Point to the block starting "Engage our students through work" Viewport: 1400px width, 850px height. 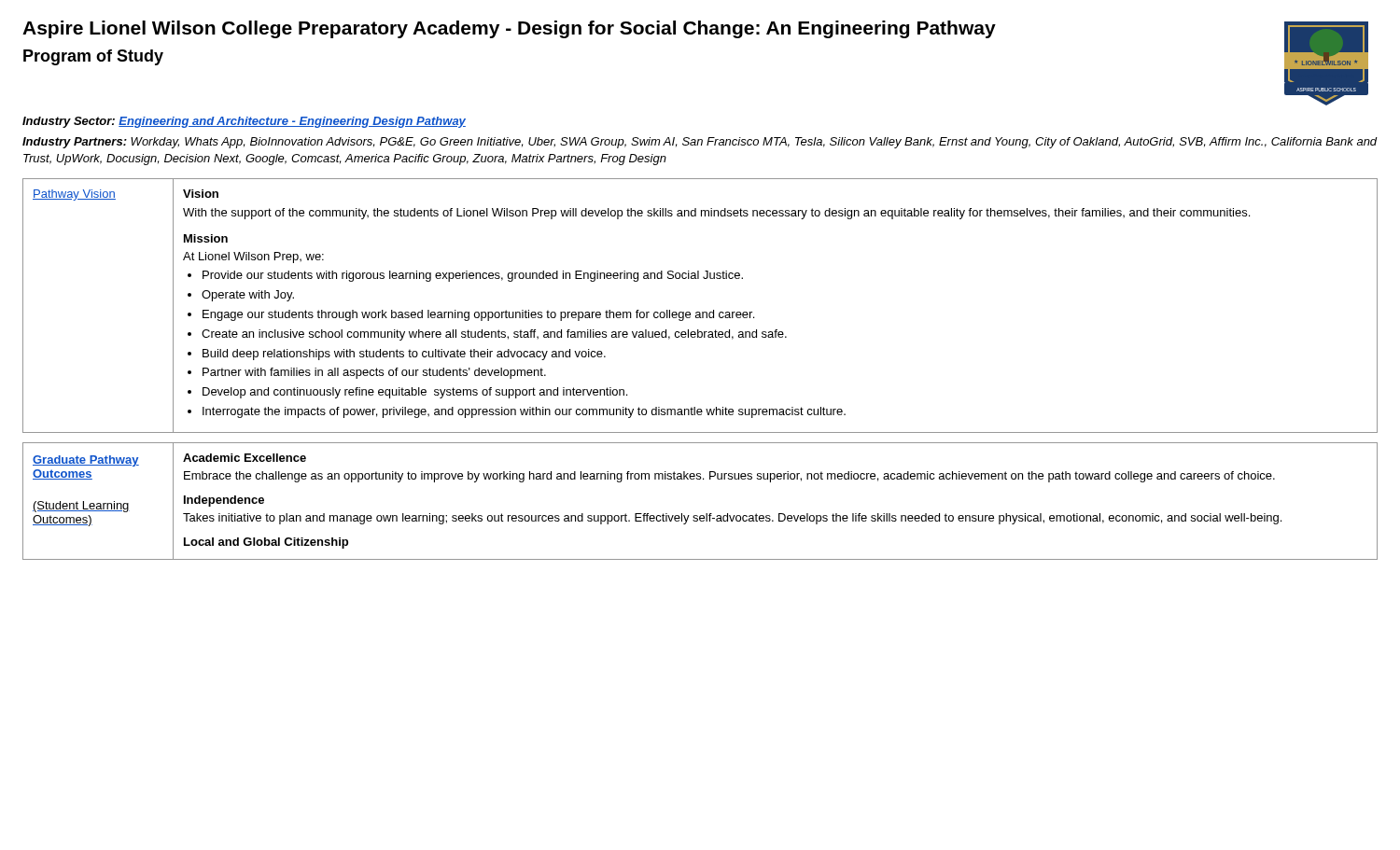tap(479, 314)
